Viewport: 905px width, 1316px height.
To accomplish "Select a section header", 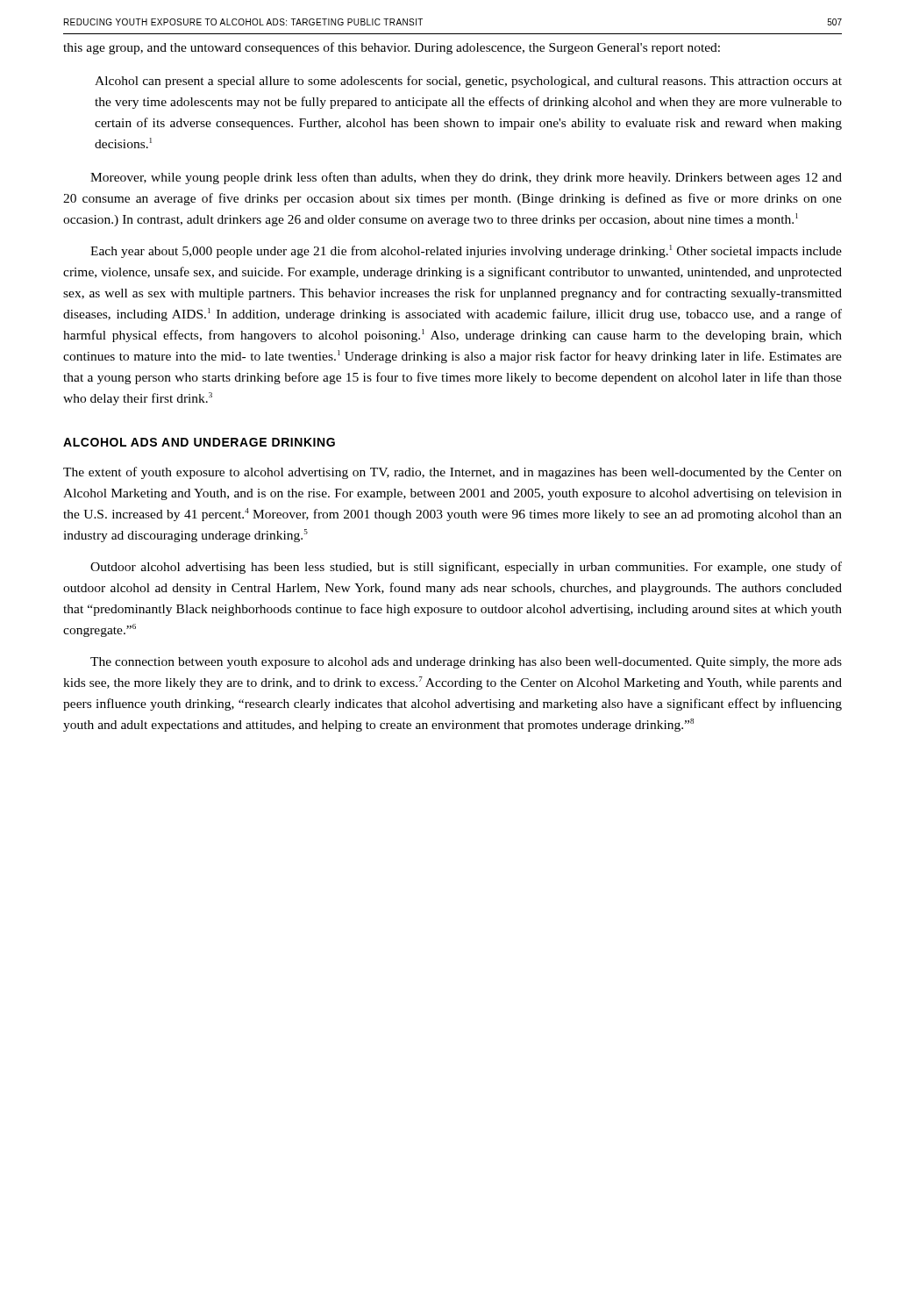I will pyautogui.click(x=200, y=442).
